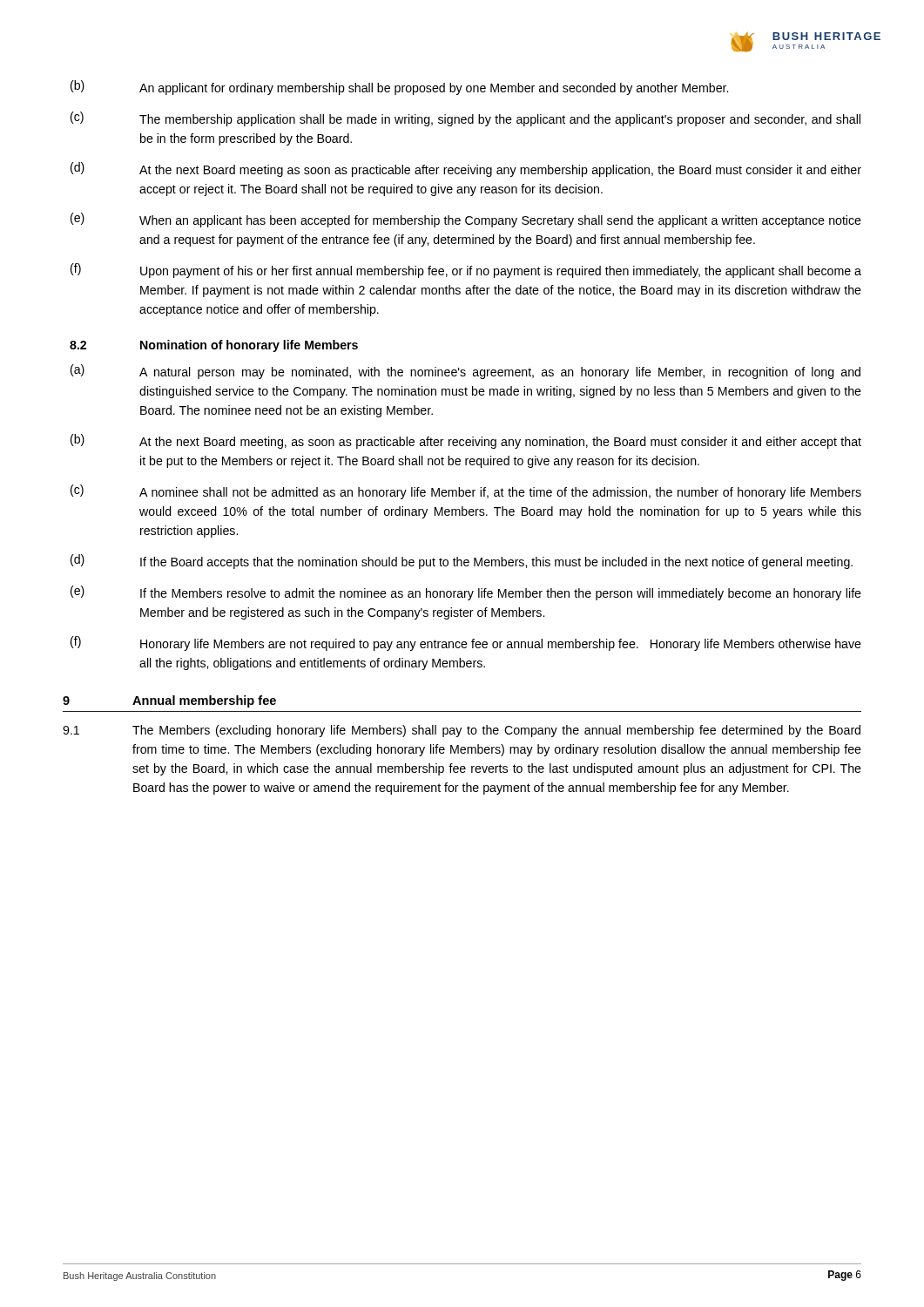Find the list item with the text "(f) Upon payment of his or"

tap(462, 290)
